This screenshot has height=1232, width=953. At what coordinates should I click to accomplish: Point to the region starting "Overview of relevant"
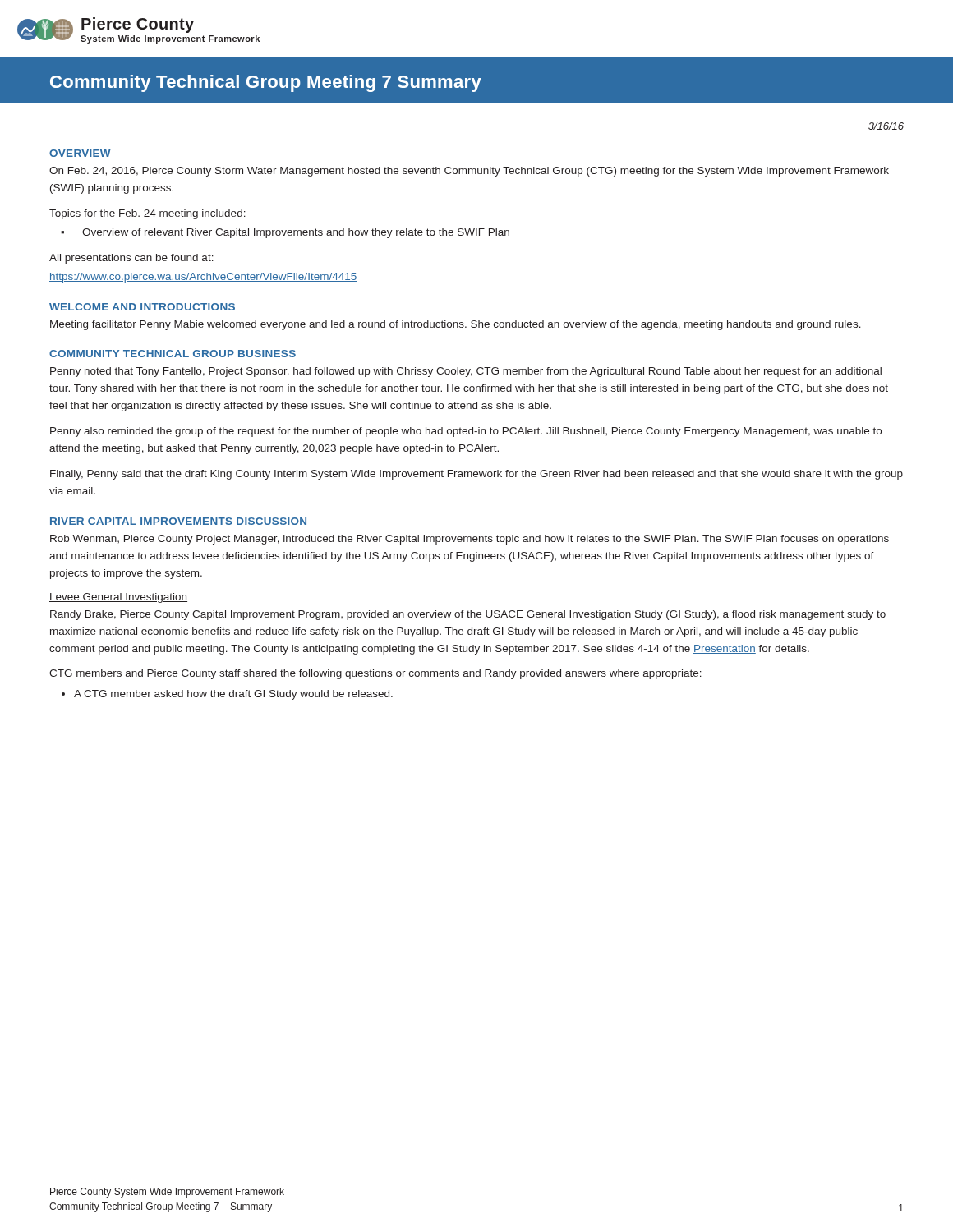point(296,232)
